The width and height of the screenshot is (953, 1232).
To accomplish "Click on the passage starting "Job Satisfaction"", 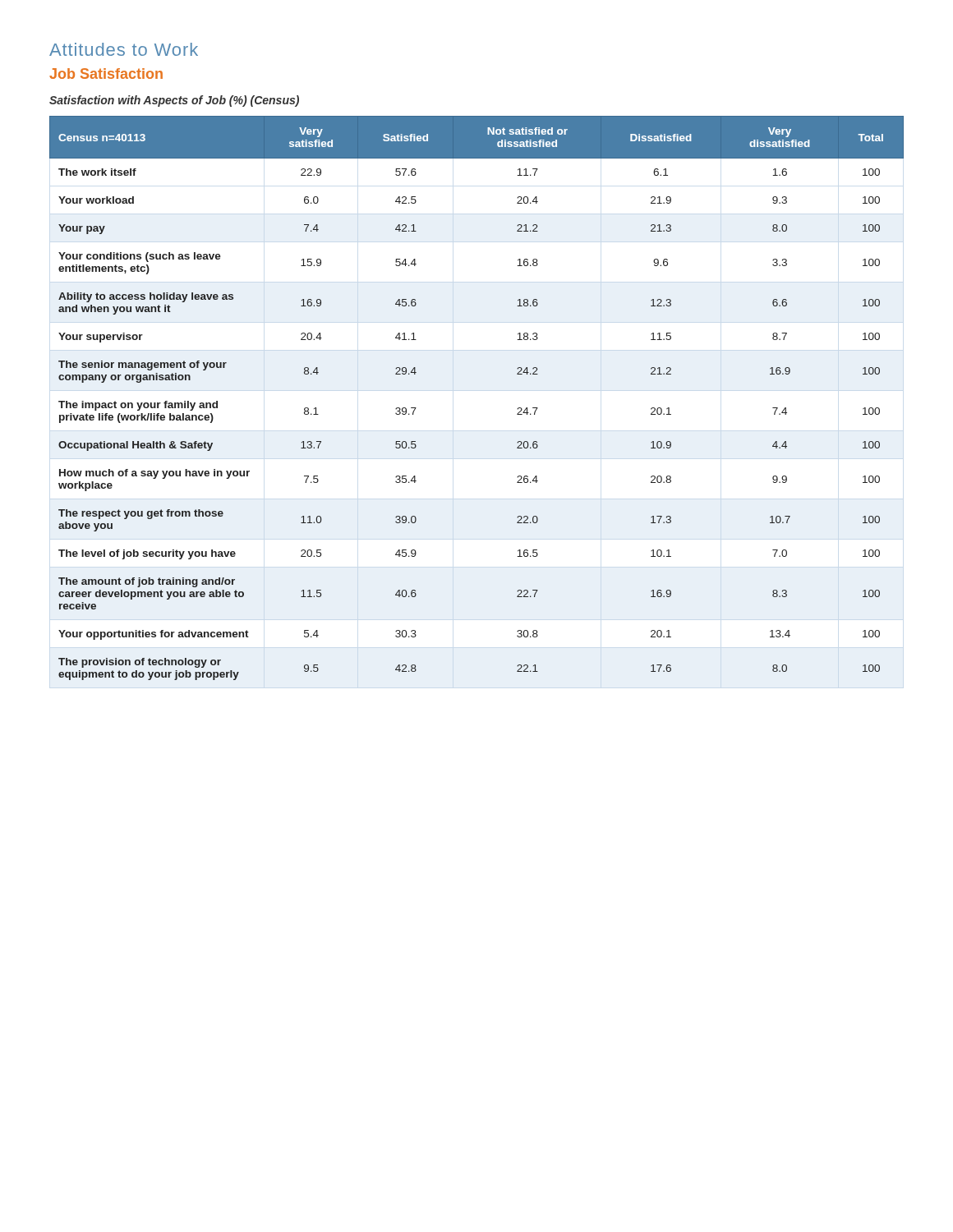I will tap(106, 74).
